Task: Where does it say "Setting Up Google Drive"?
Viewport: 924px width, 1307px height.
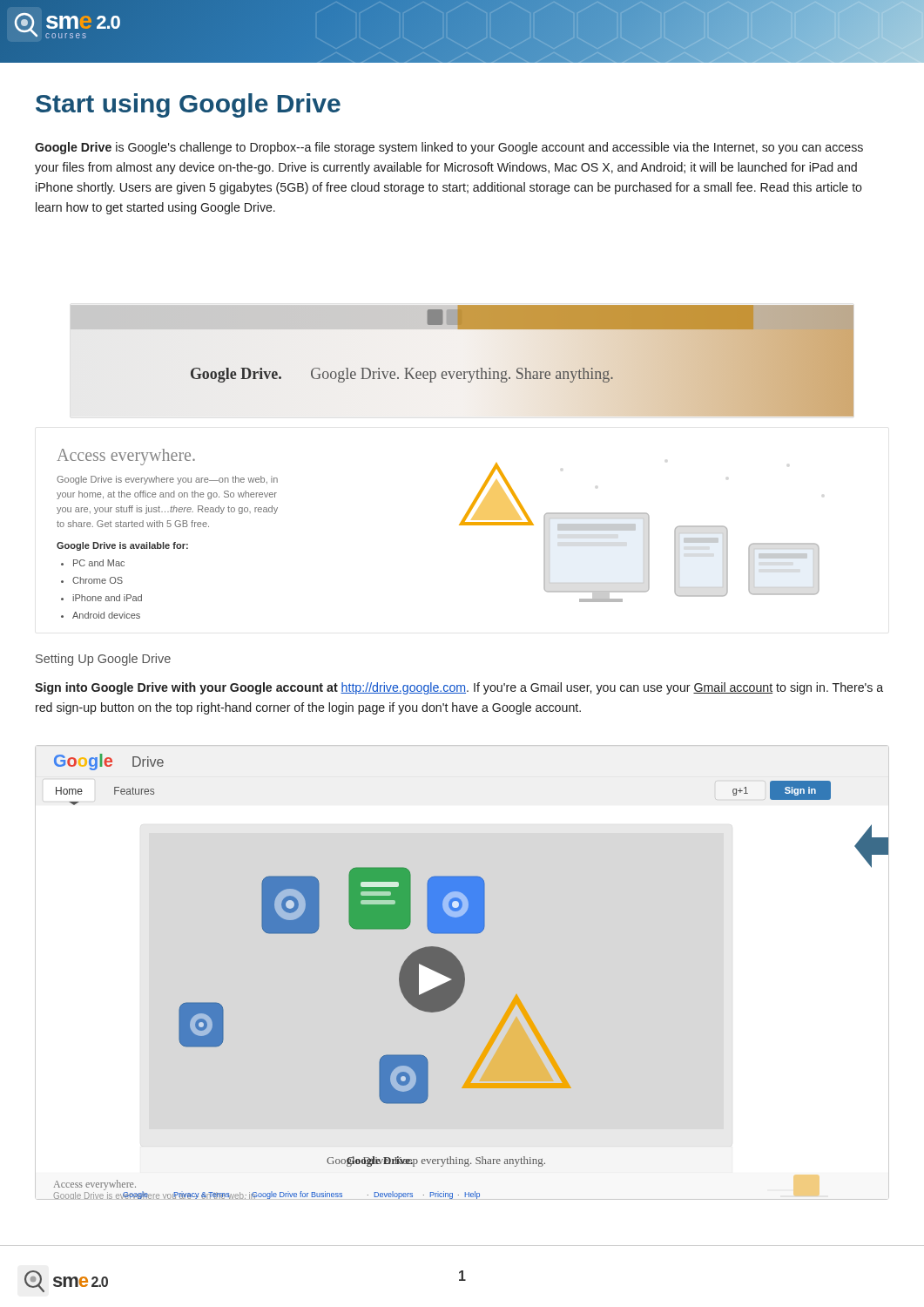Action: 103,659
